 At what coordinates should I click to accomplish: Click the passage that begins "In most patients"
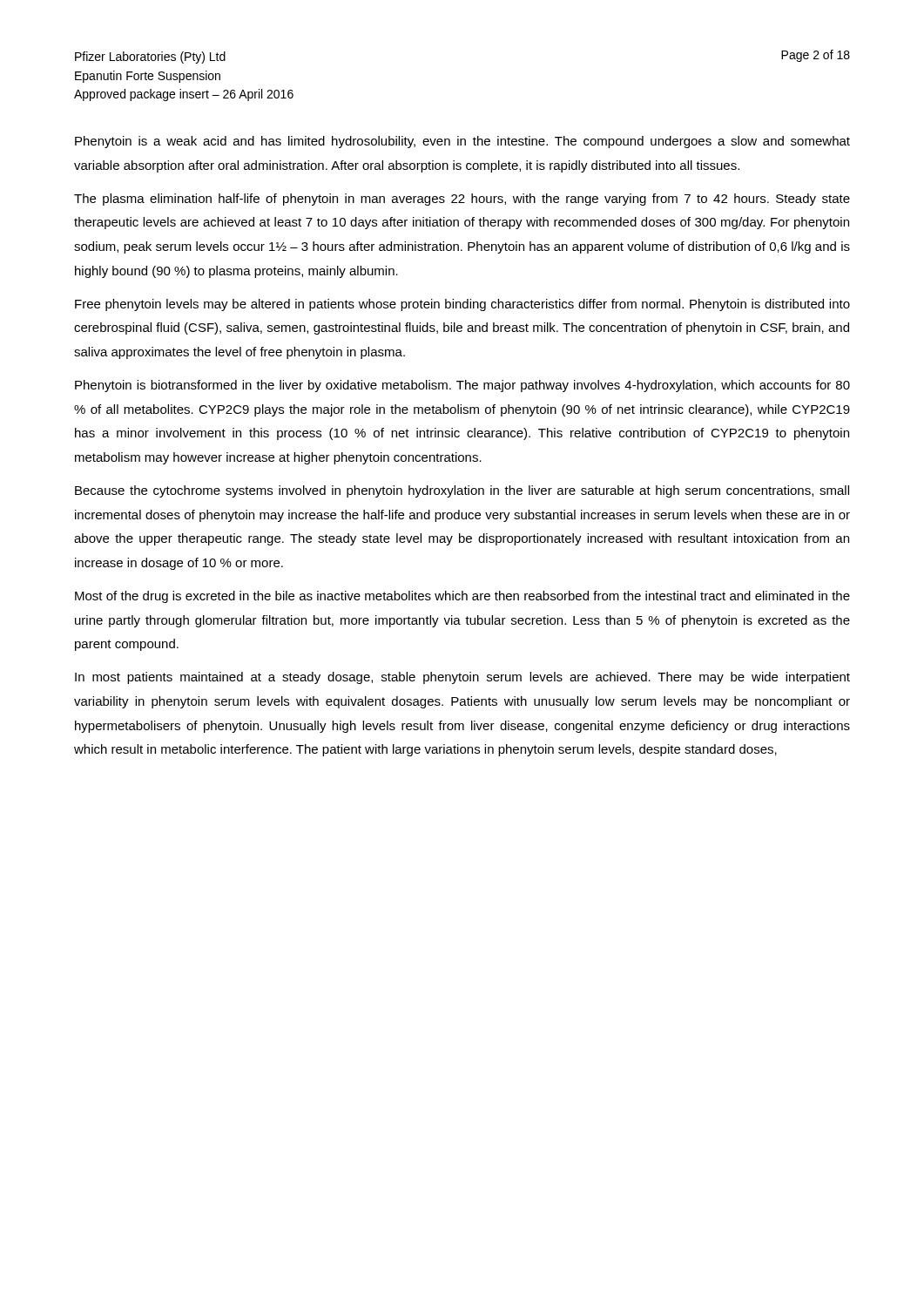coord(462,713)
